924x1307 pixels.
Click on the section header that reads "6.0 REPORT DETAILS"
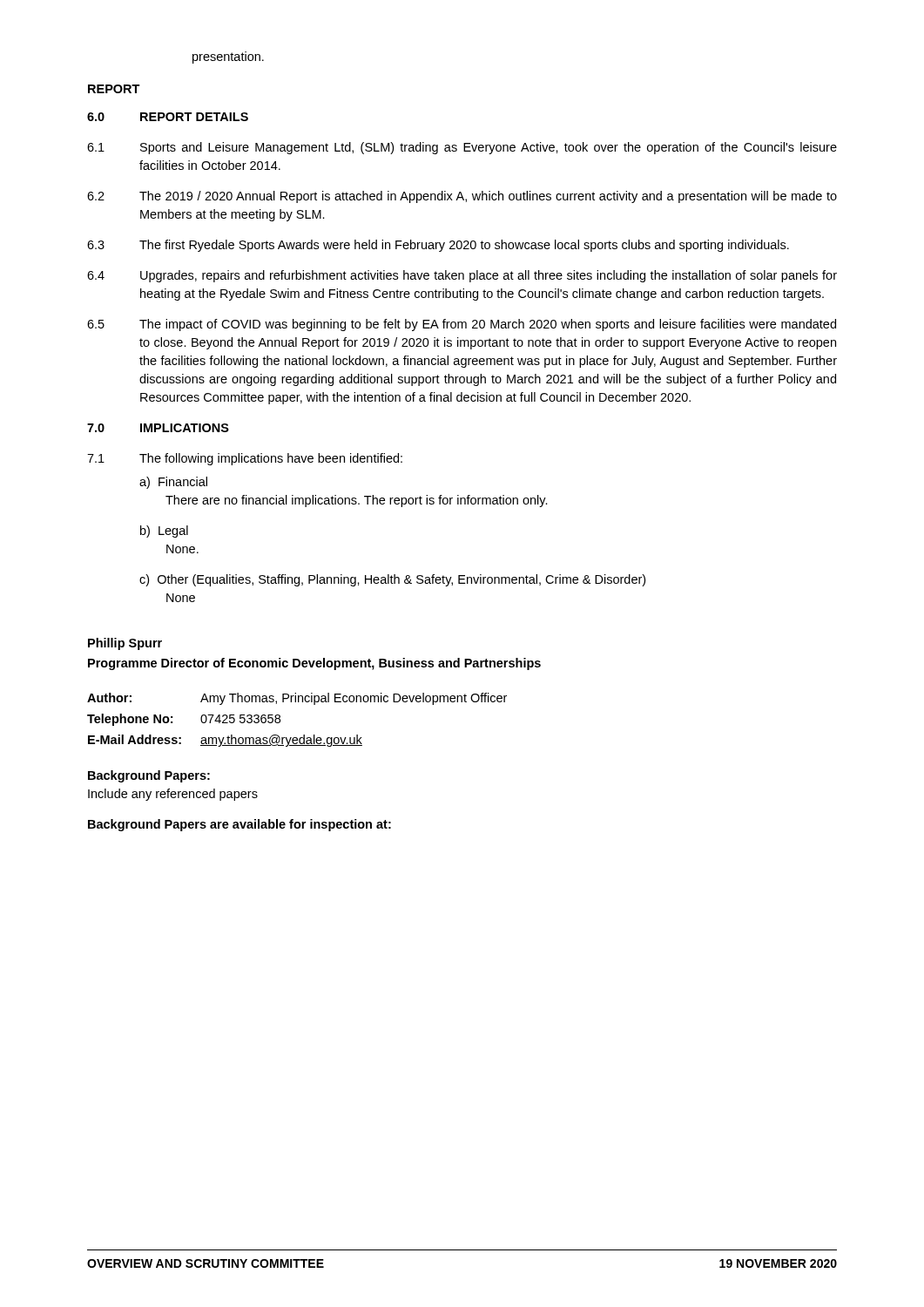pos(168,117)
